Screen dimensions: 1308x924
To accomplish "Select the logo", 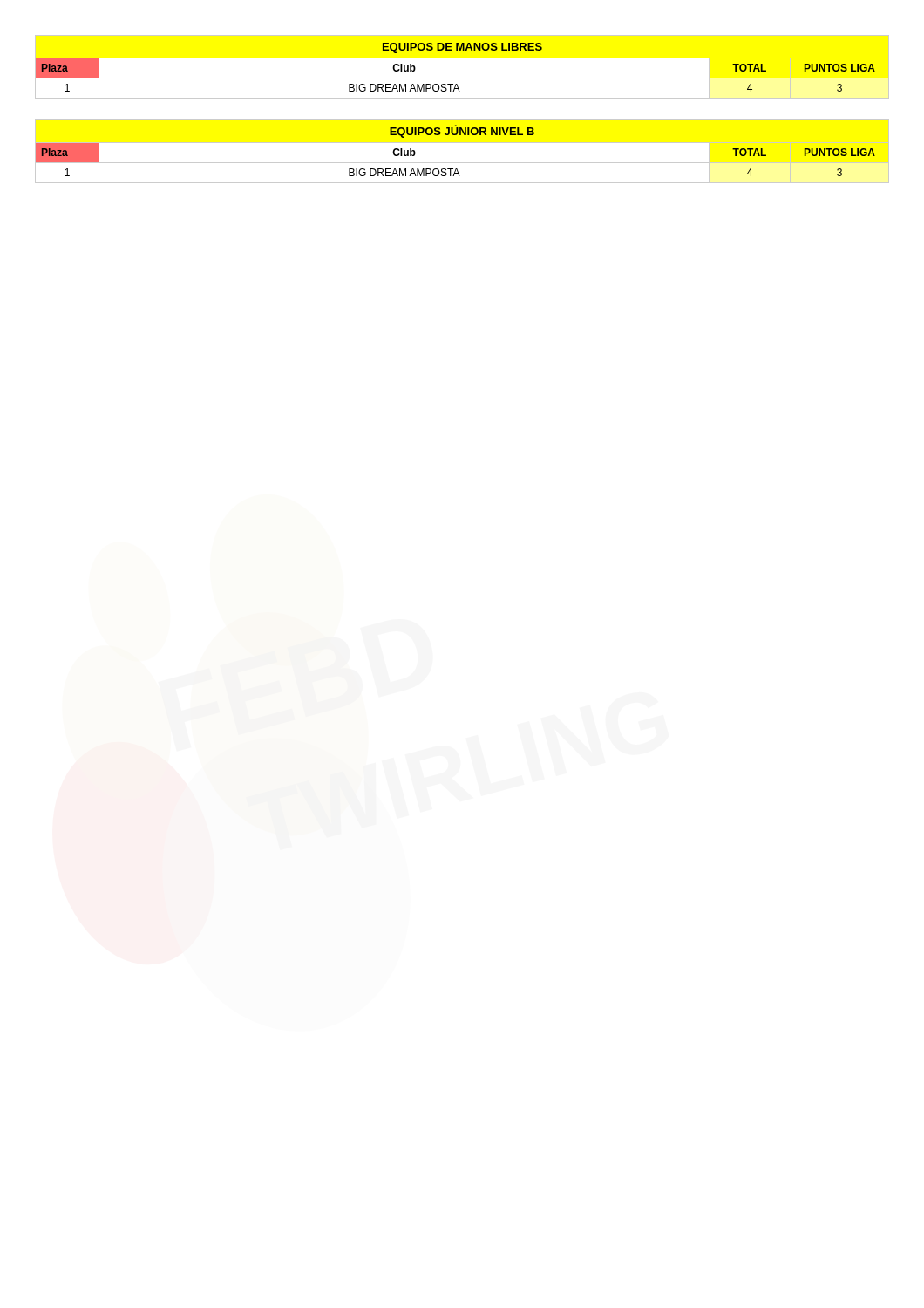I will tap(384, 676).
